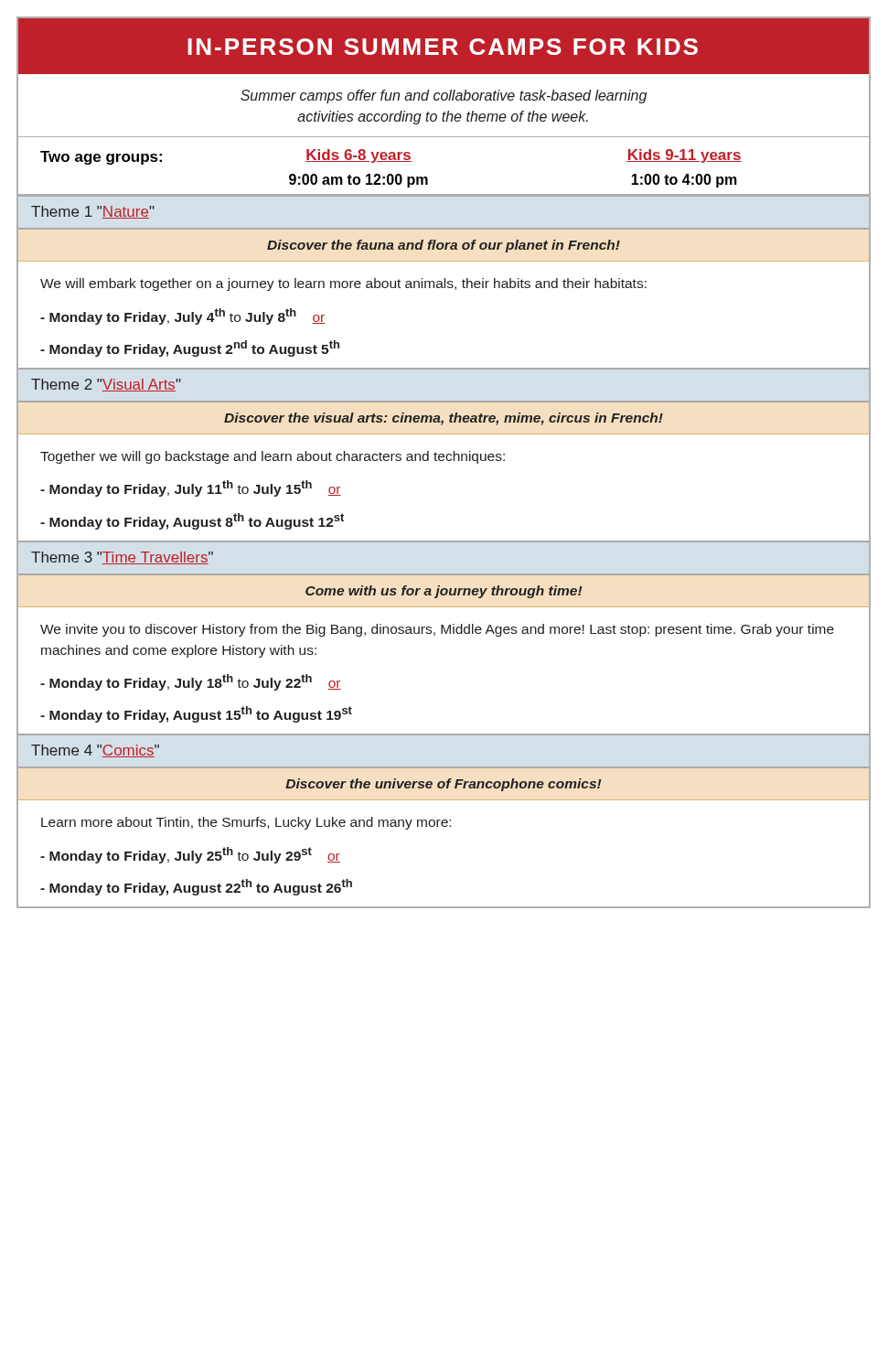
Task: Locate the block of text that opens with "Monday to Friday, July 18th to July"
Action: (x=190, y=681)
